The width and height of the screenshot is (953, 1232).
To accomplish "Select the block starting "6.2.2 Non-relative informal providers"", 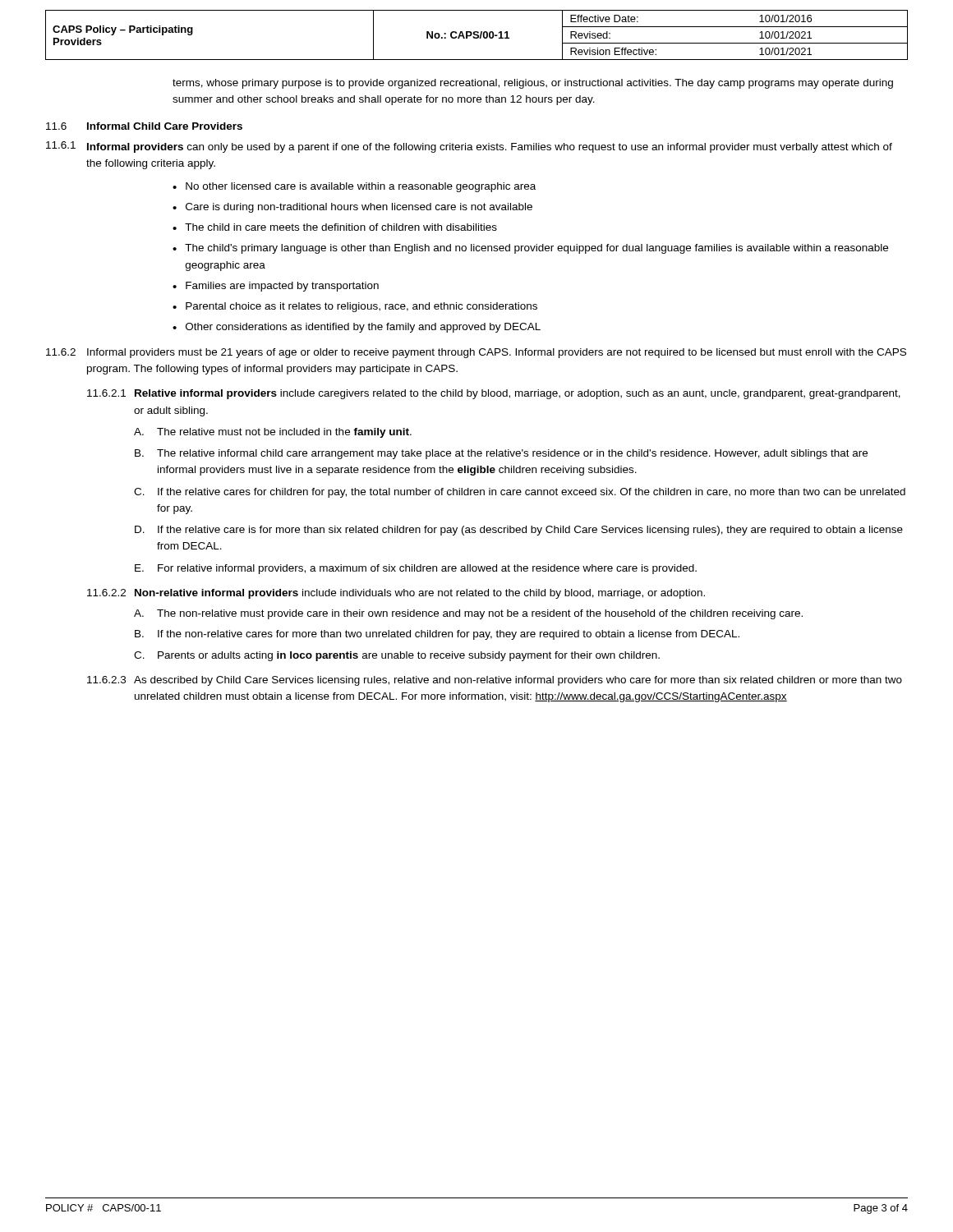I will pyautogui.click(x=497, y=593).
